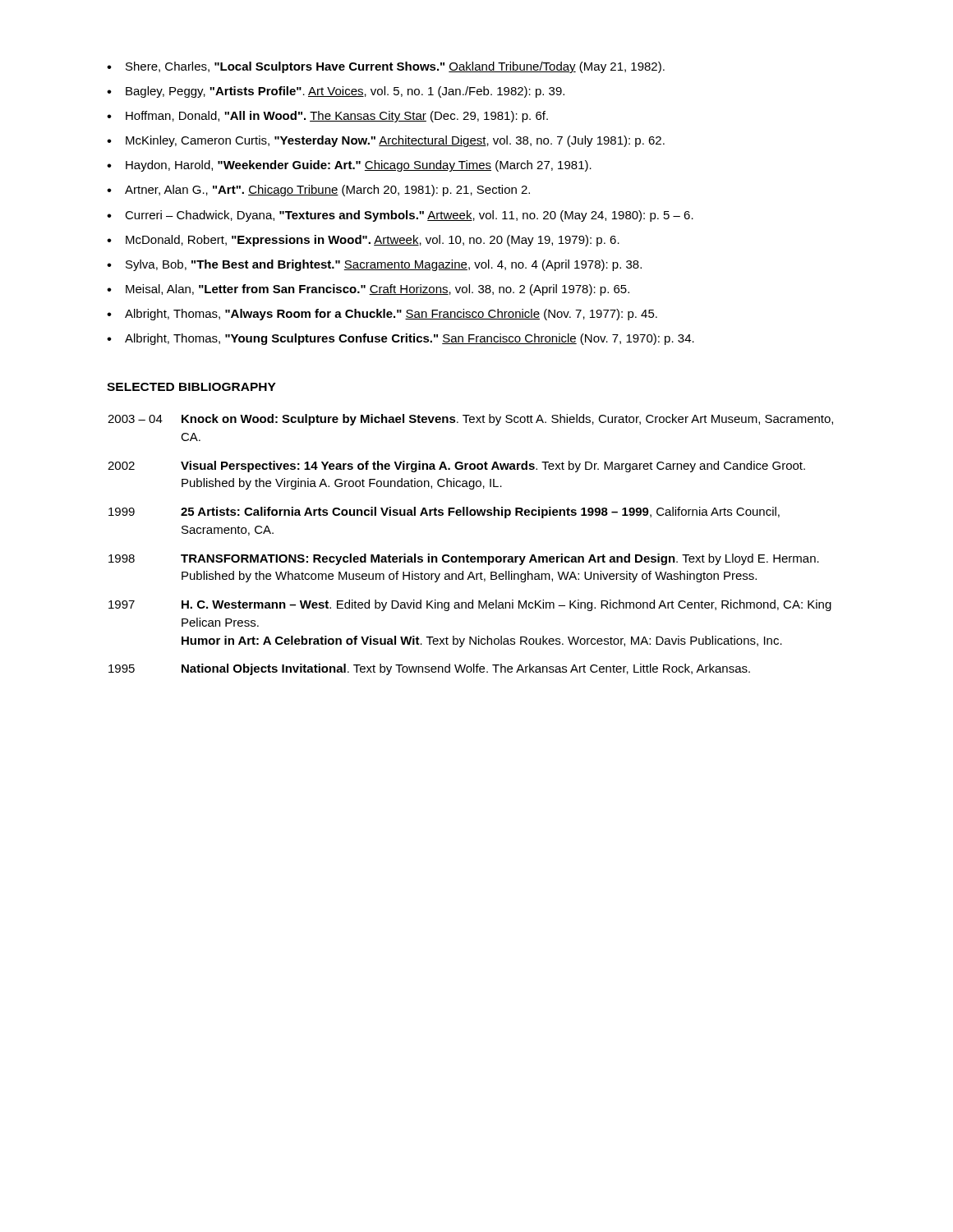Find the list item that reads "• Bagley, Peggy,"

coord(476,92)
